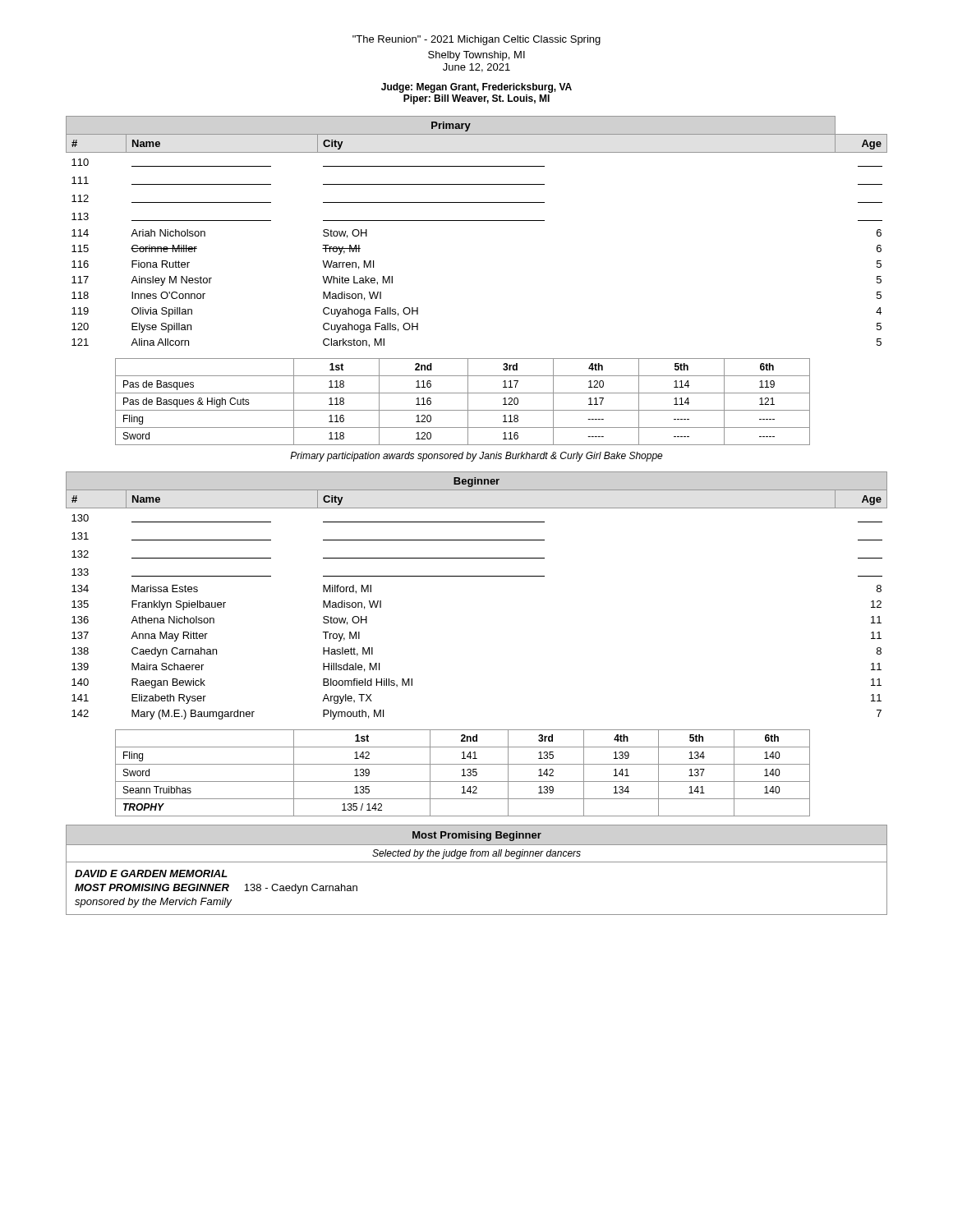This screenshot has width=953, height=1232.
Task: Locate the table with the text "135 / 142"
Action: click(476, 773)
